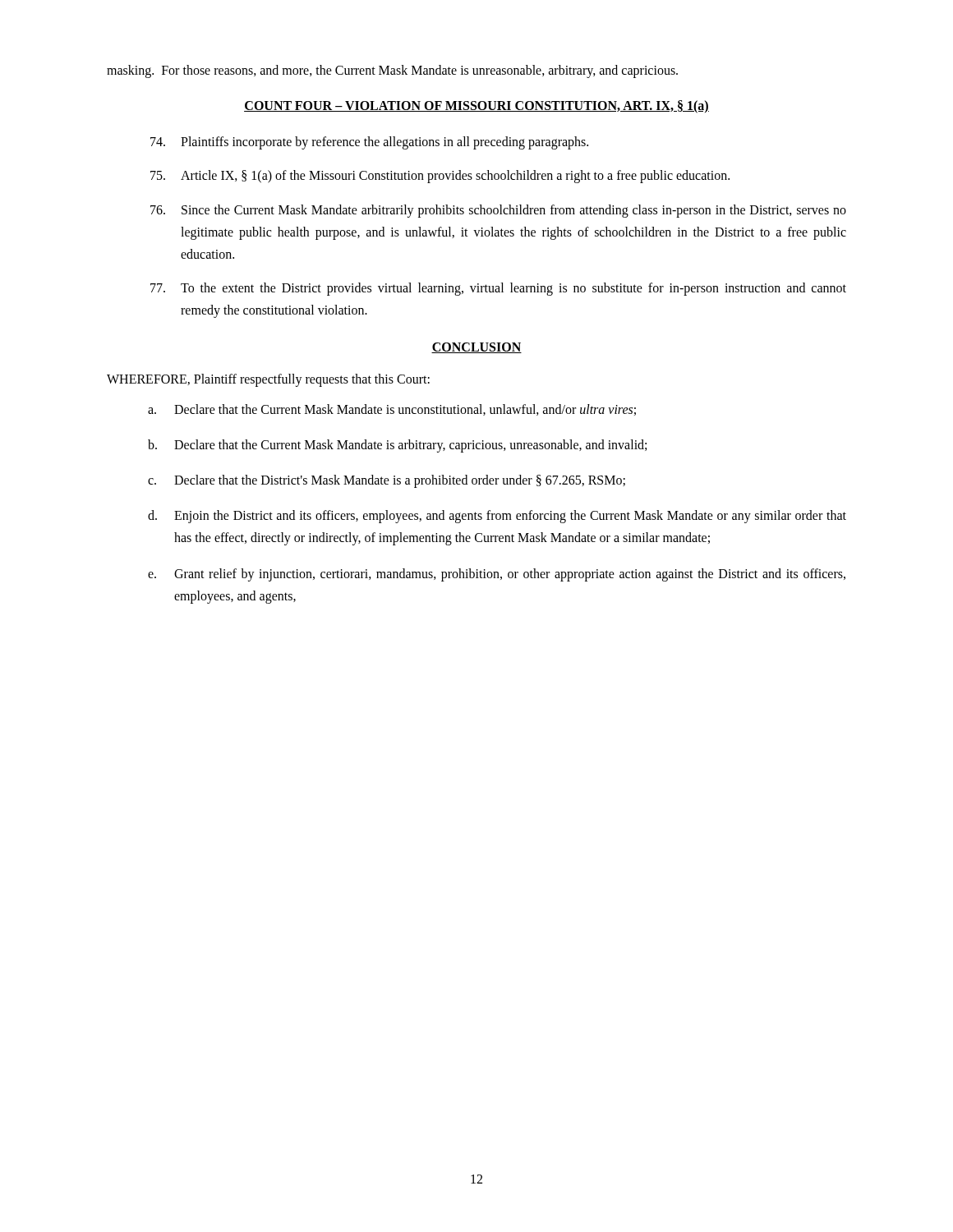Find the list item that reads "c. Declare that the District's Mask"
This screenshot has width=953, height=1232.
pyautogui.click(x=497, y=480)
